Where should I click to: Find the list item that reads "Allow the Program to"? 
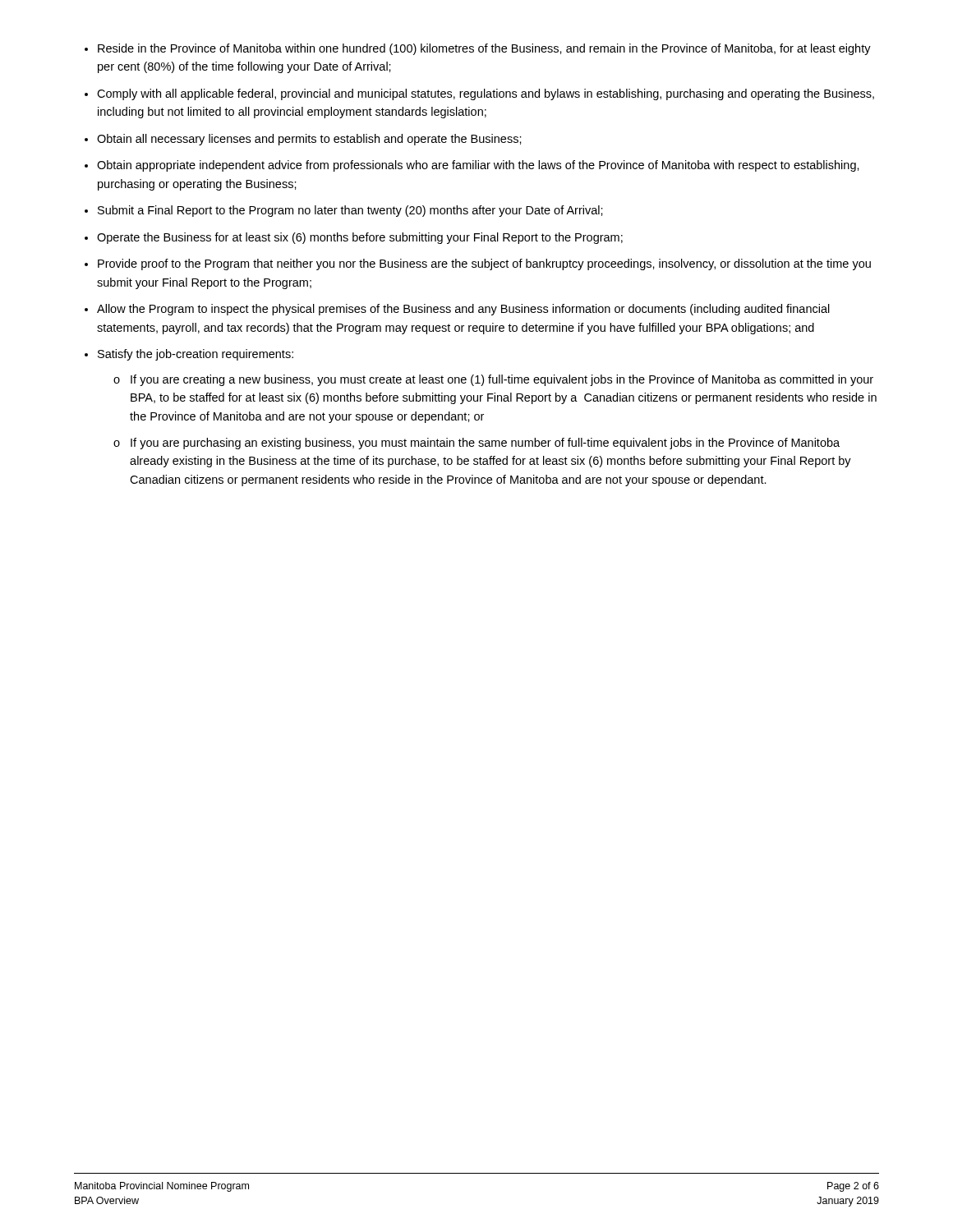[x=463, y=318]
